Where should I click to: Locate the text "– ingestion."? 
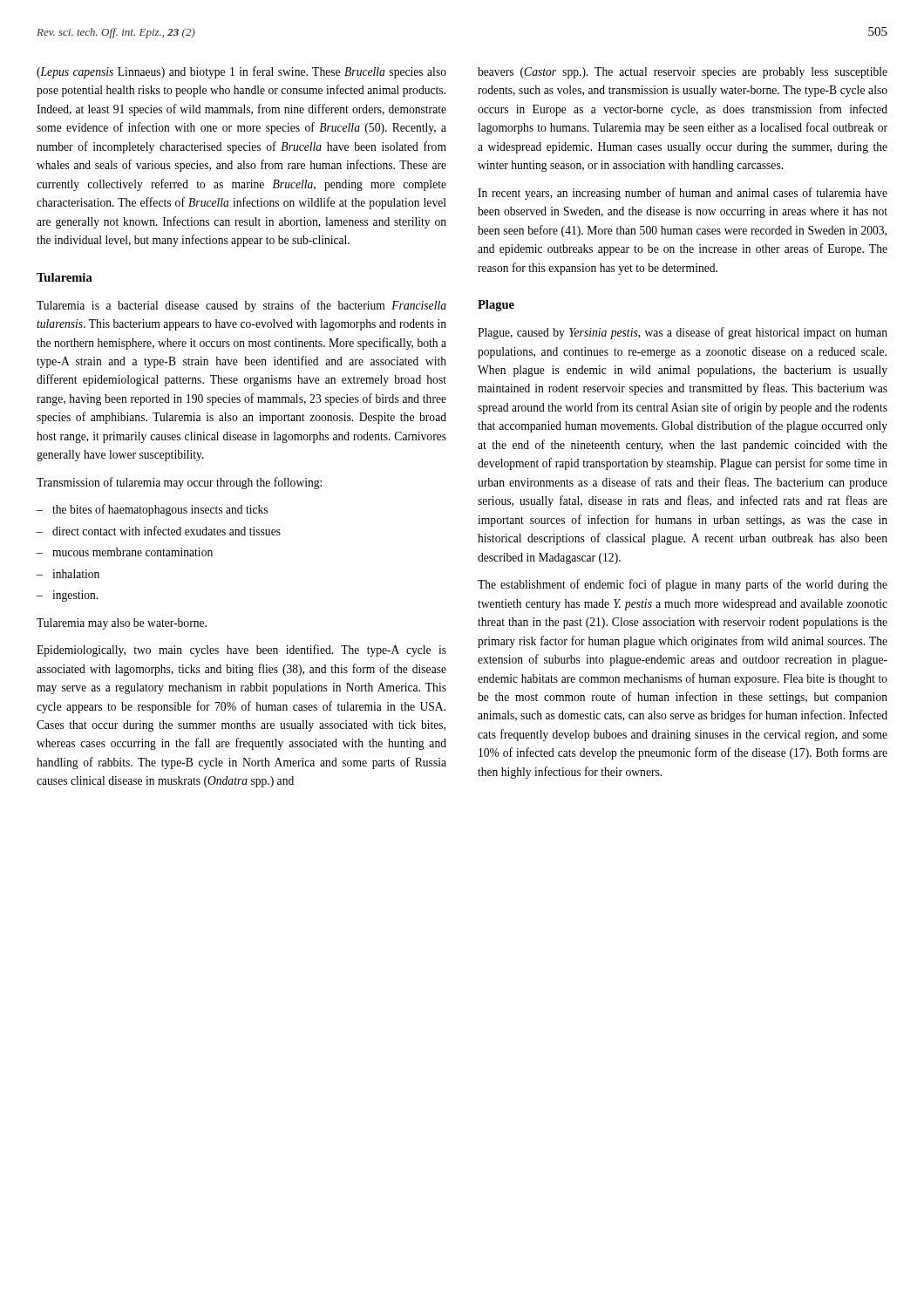click(x=67, y=596)
